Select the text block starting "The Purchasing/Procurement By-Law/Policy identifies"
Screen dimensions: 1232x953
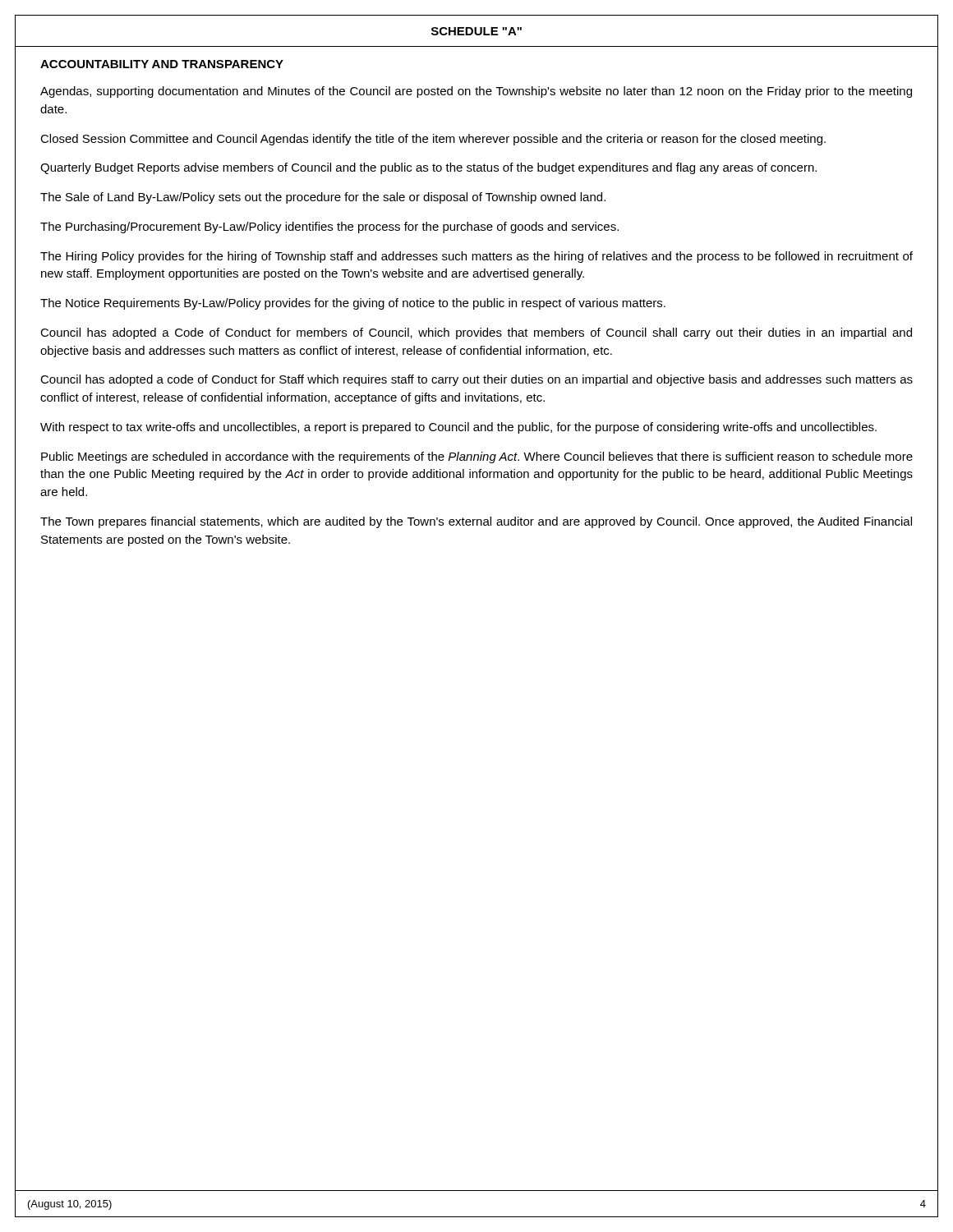(330, 226)
